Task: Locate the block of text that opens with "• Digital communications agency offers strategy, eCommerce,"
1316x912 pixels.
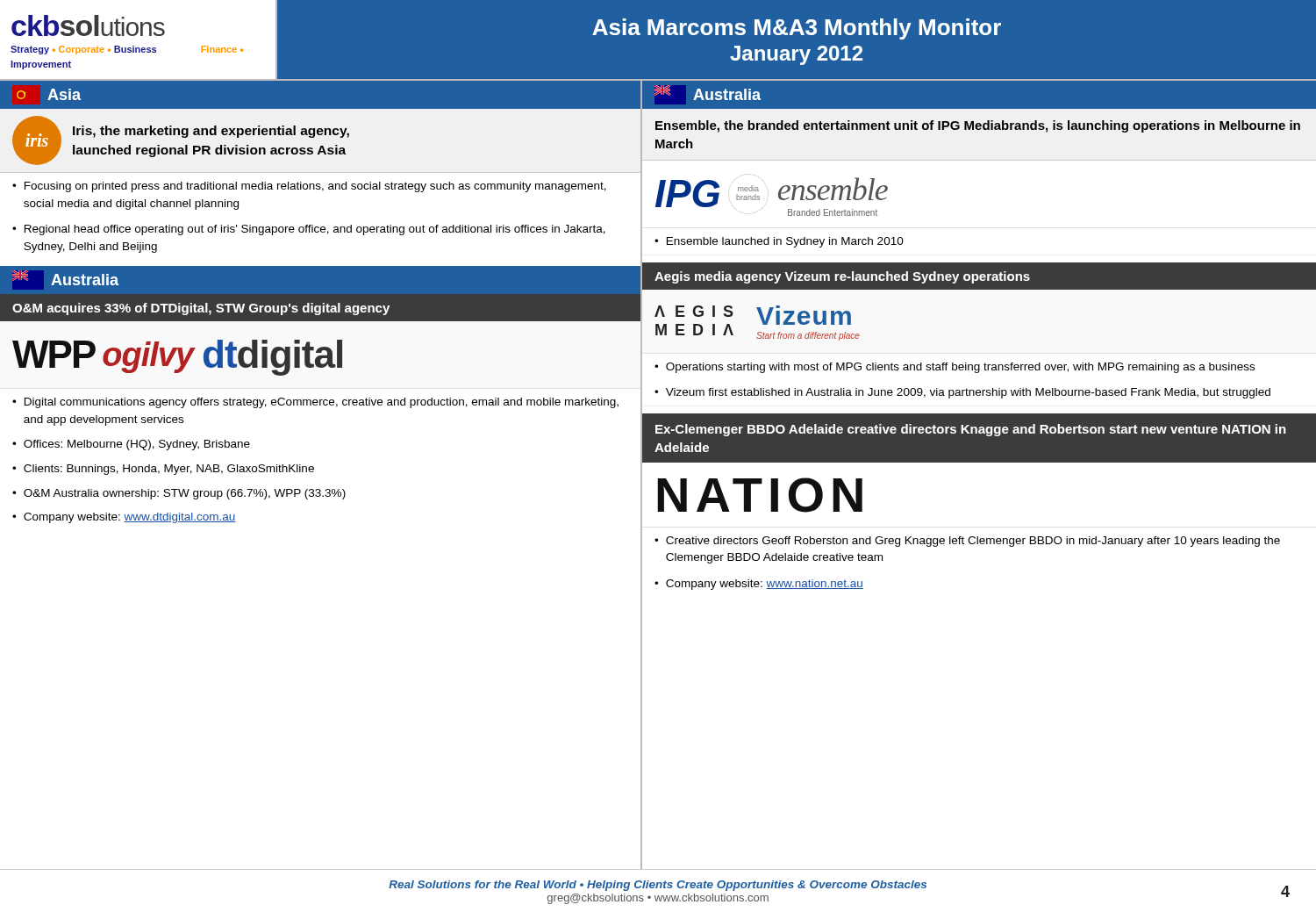Action: pyautogui.click(x=320, y=411)
